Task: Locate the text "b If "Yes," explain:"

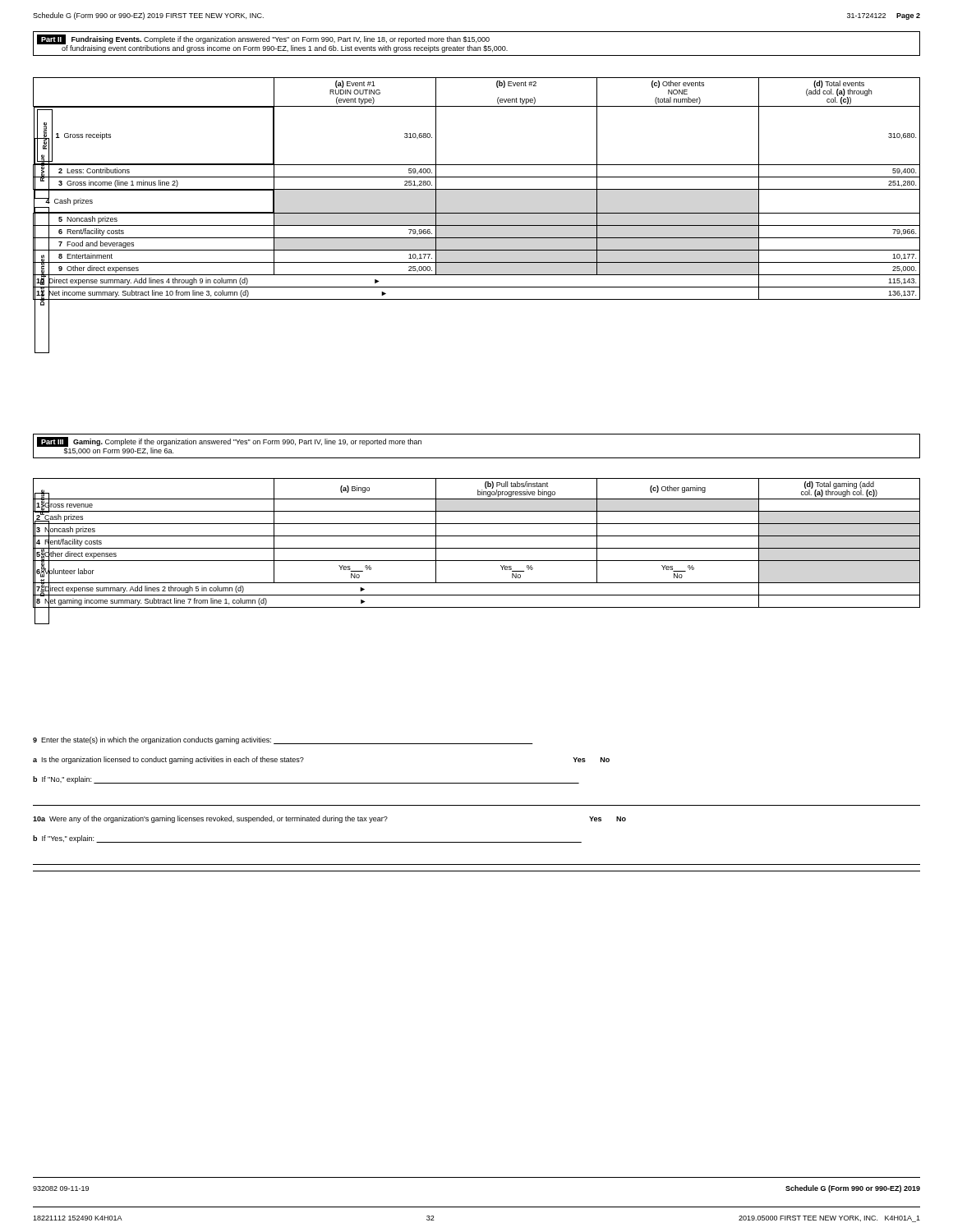Action: [307, 839]
